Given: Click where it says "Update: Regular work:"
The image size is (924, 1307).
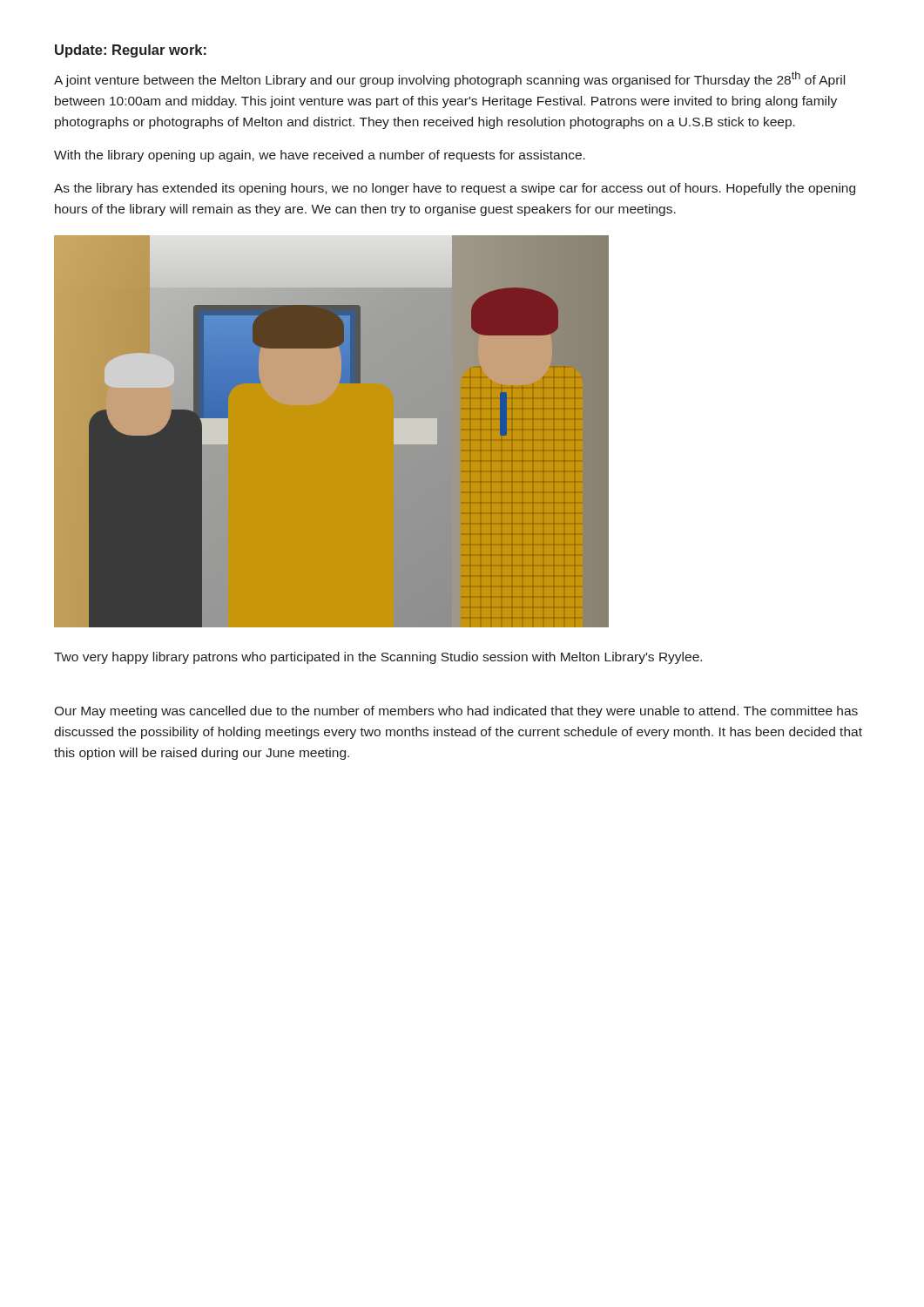Looking at the screenshot, I should pyautogui.click(x=131, y=50).
